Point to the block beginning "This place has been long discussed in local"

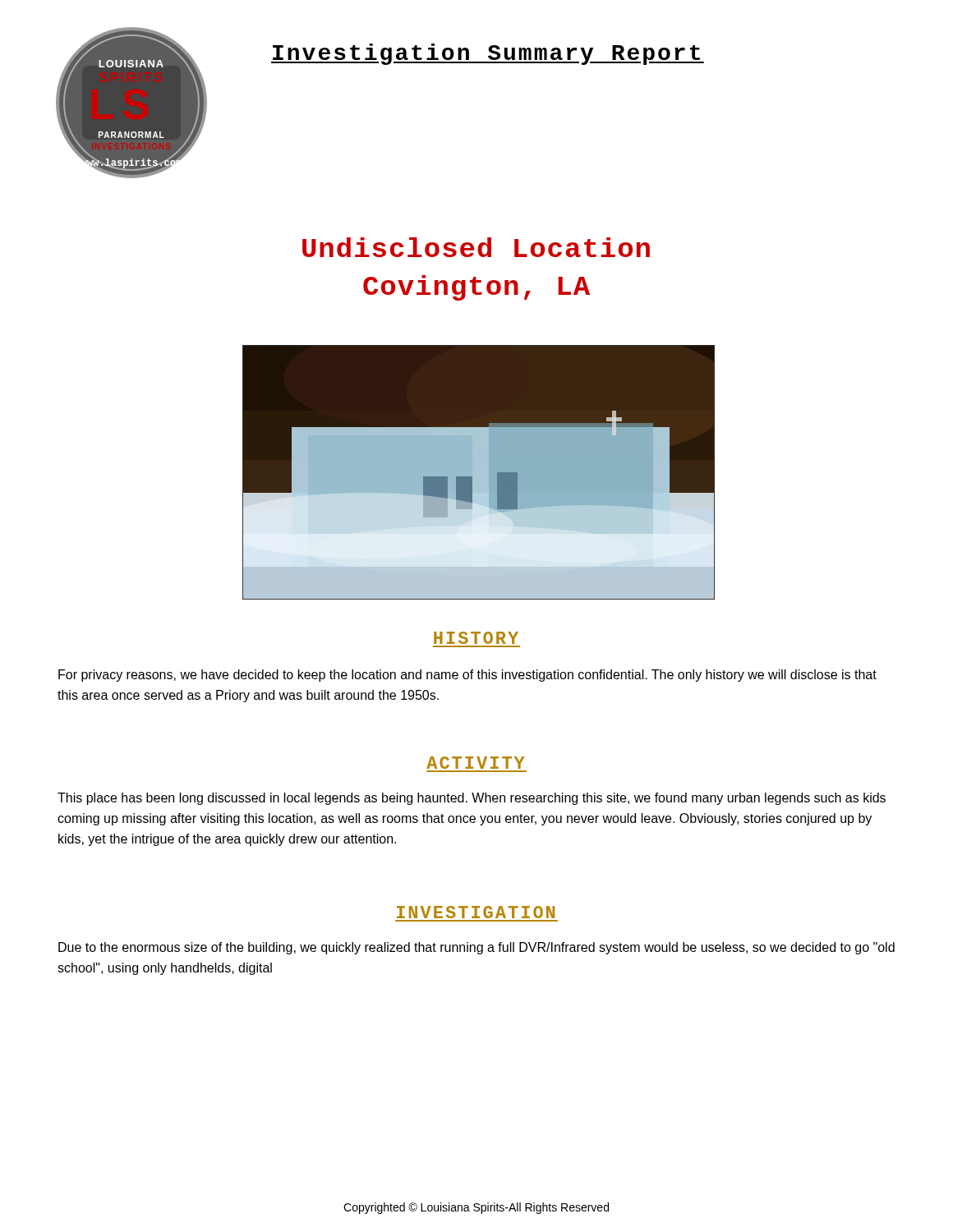click(472, 818)
